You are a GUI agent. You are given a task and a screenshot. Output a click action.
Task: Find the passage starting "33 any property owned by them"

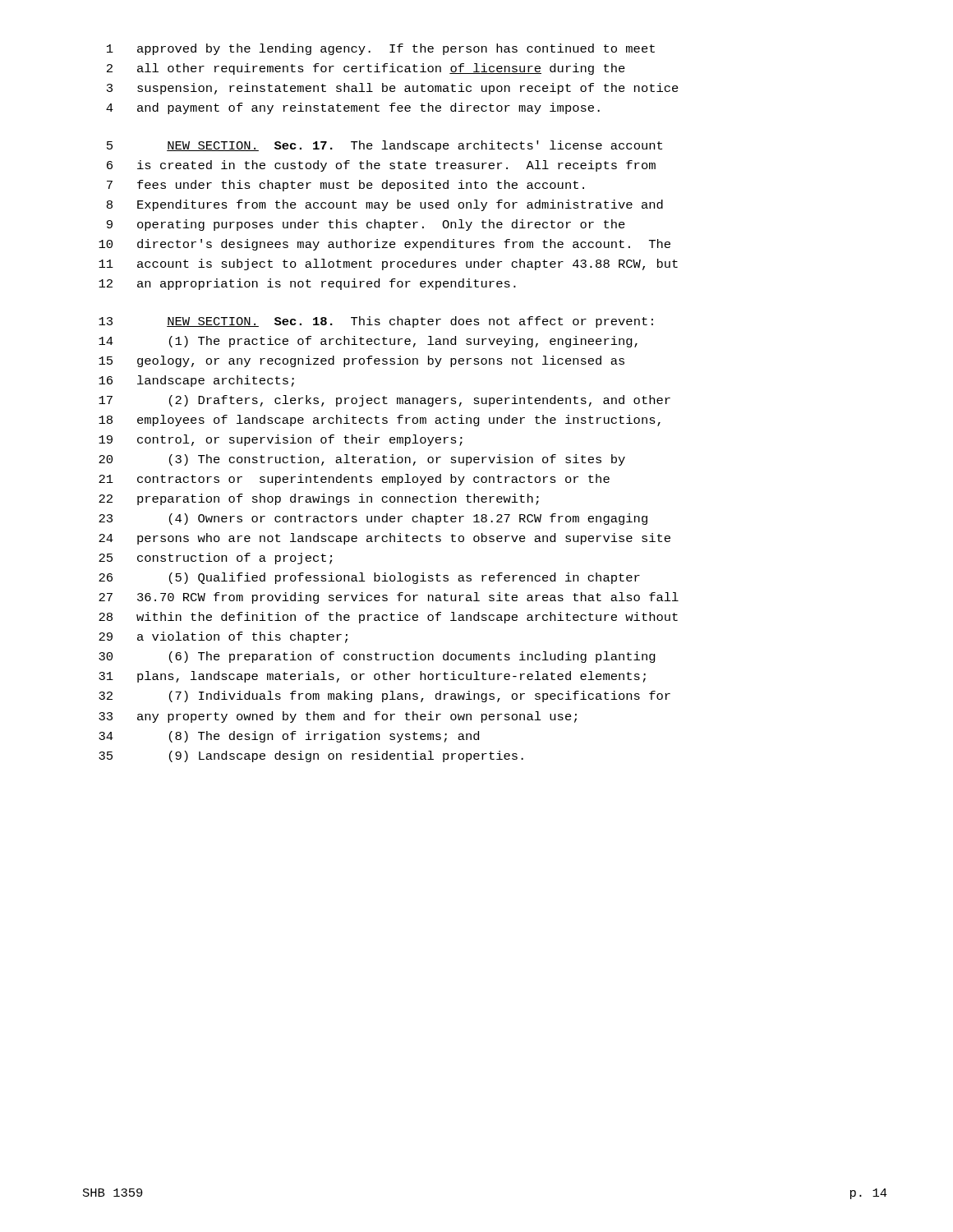[485, 717]
